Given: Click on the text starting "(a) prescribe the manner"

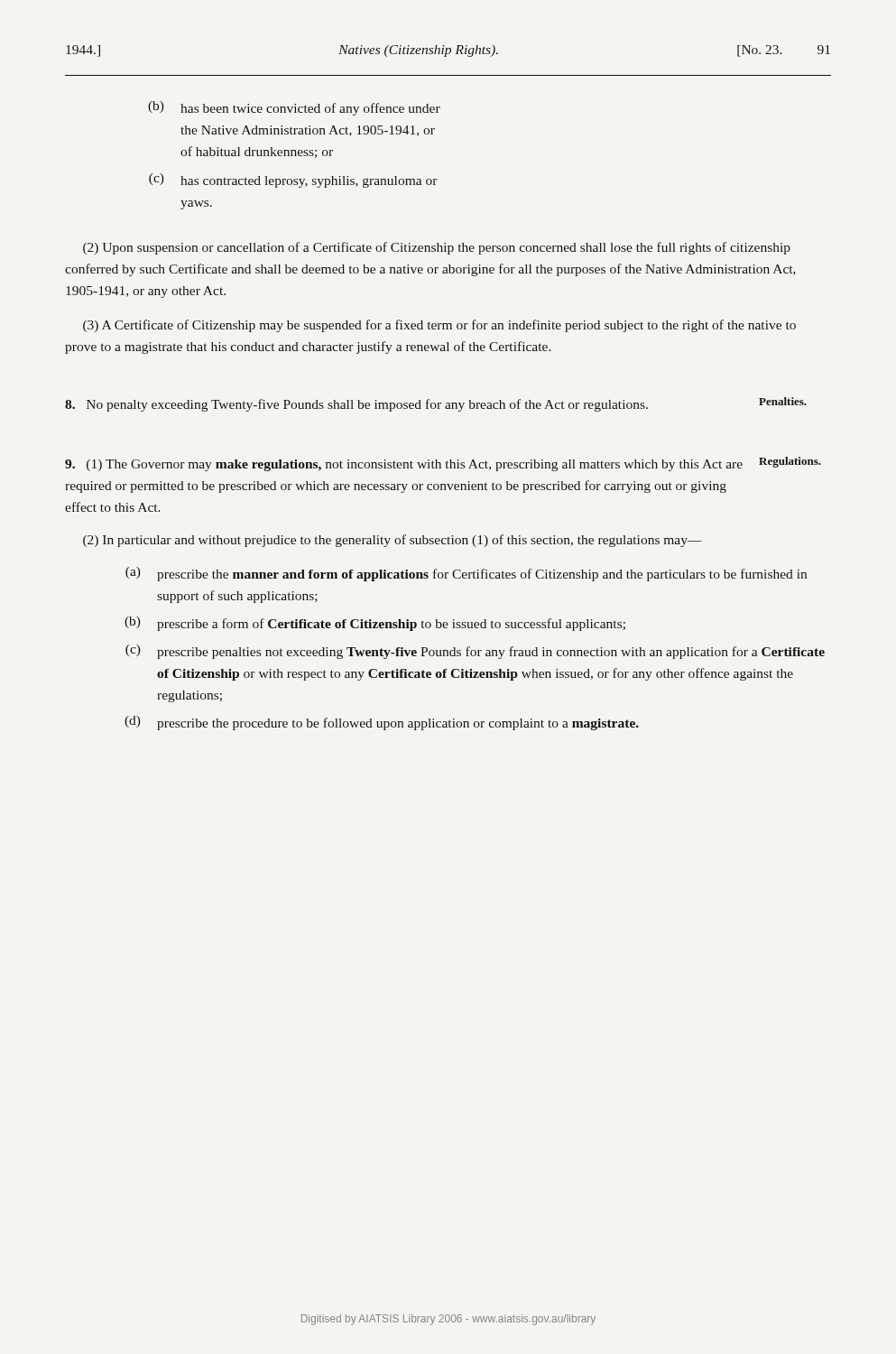Looking at the screenshot, I should point(448,585).
